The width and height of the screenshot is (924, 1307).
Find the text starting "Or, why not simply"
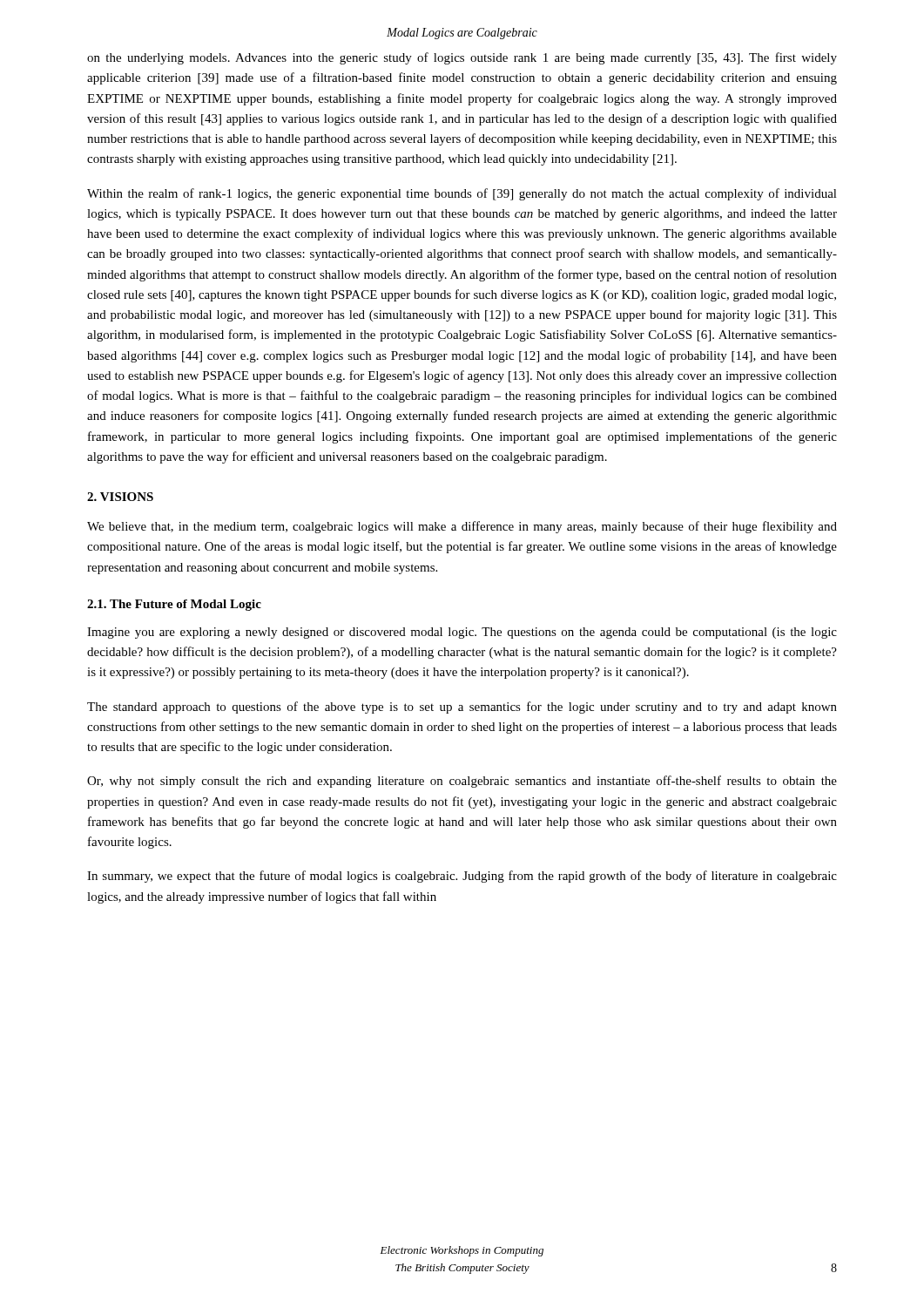pos(462,811)
